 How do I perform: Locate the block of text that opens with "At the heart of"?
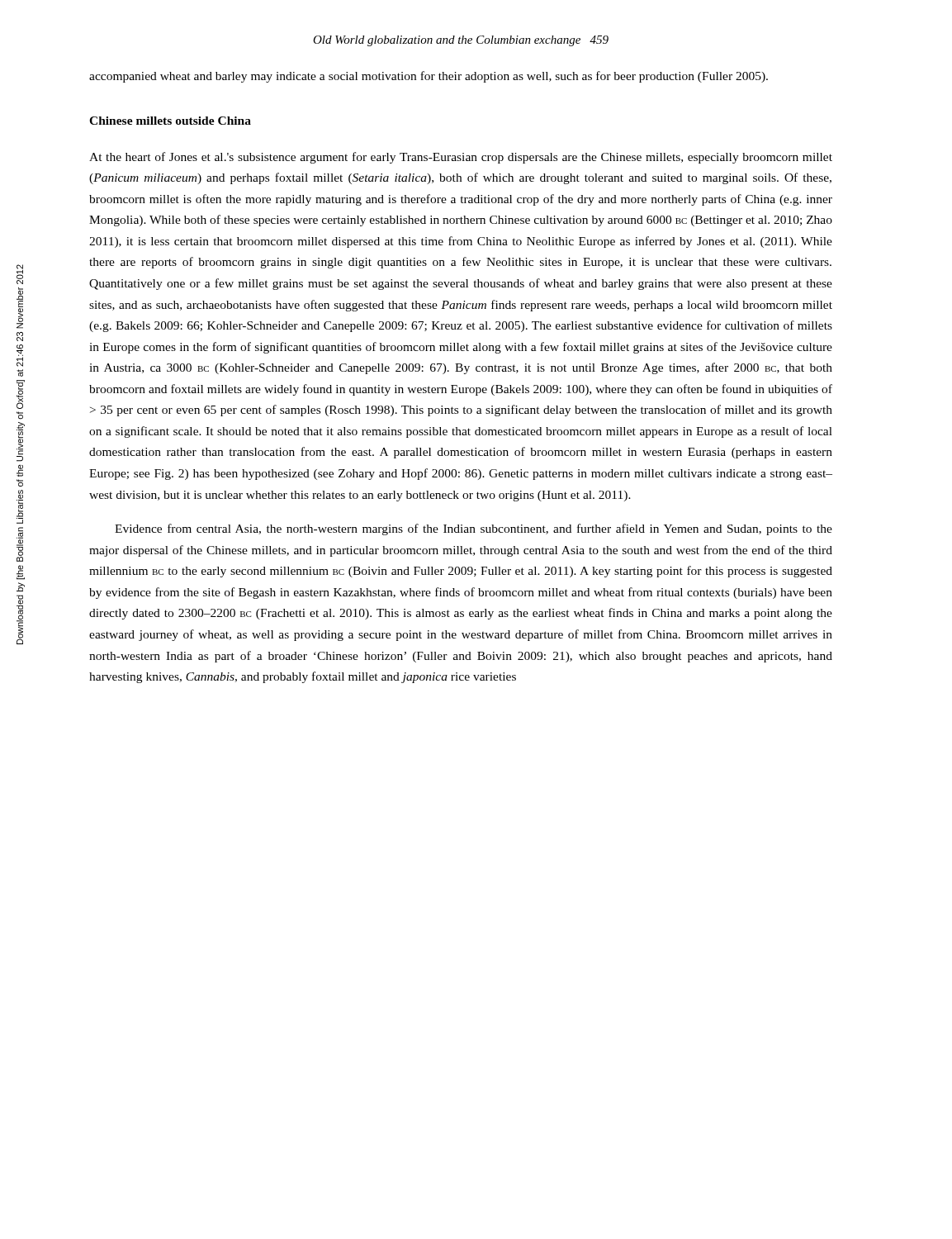point(461,325)
